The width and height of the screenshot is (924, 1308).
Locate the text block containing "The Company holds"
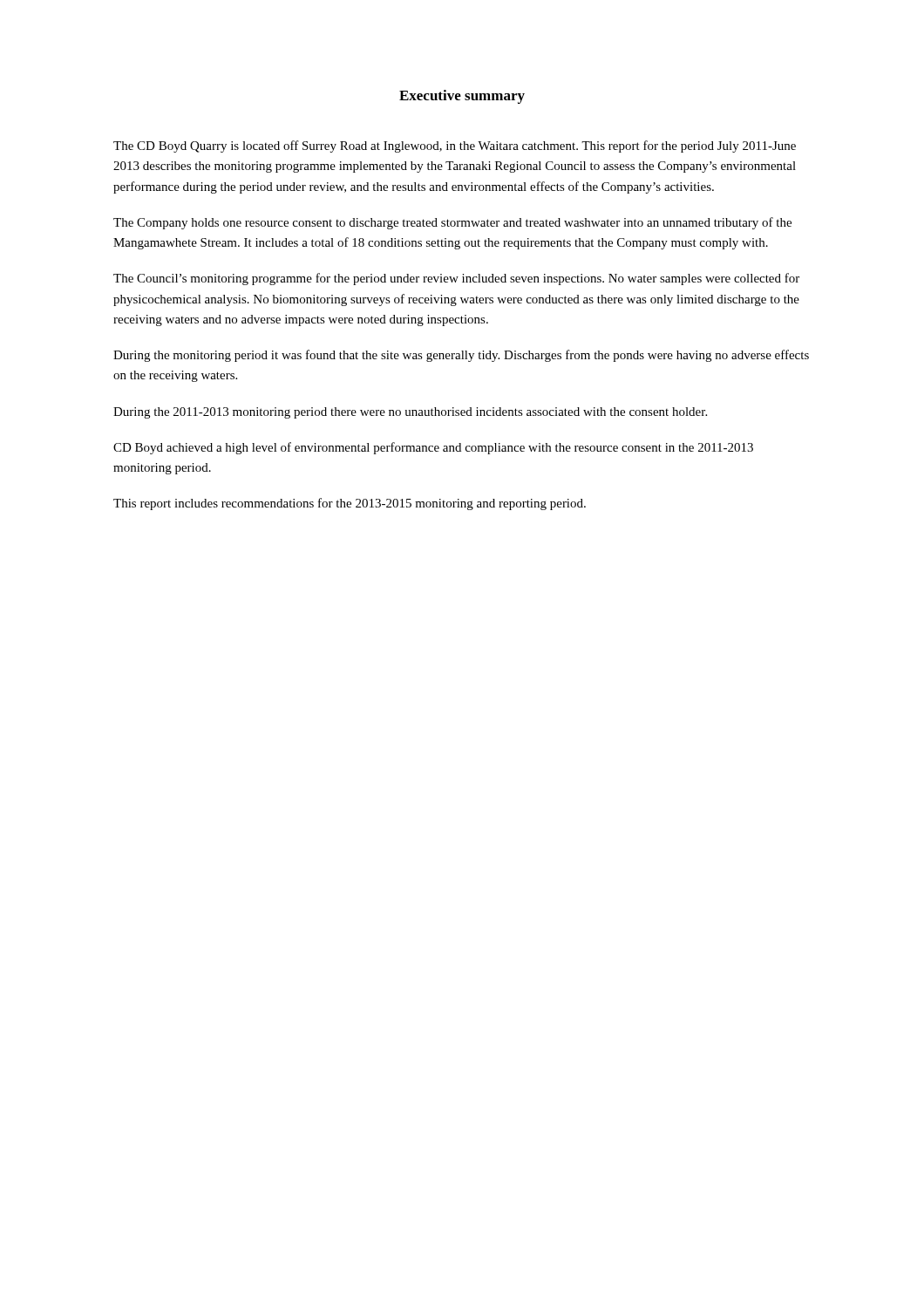[x=453, y=232]
